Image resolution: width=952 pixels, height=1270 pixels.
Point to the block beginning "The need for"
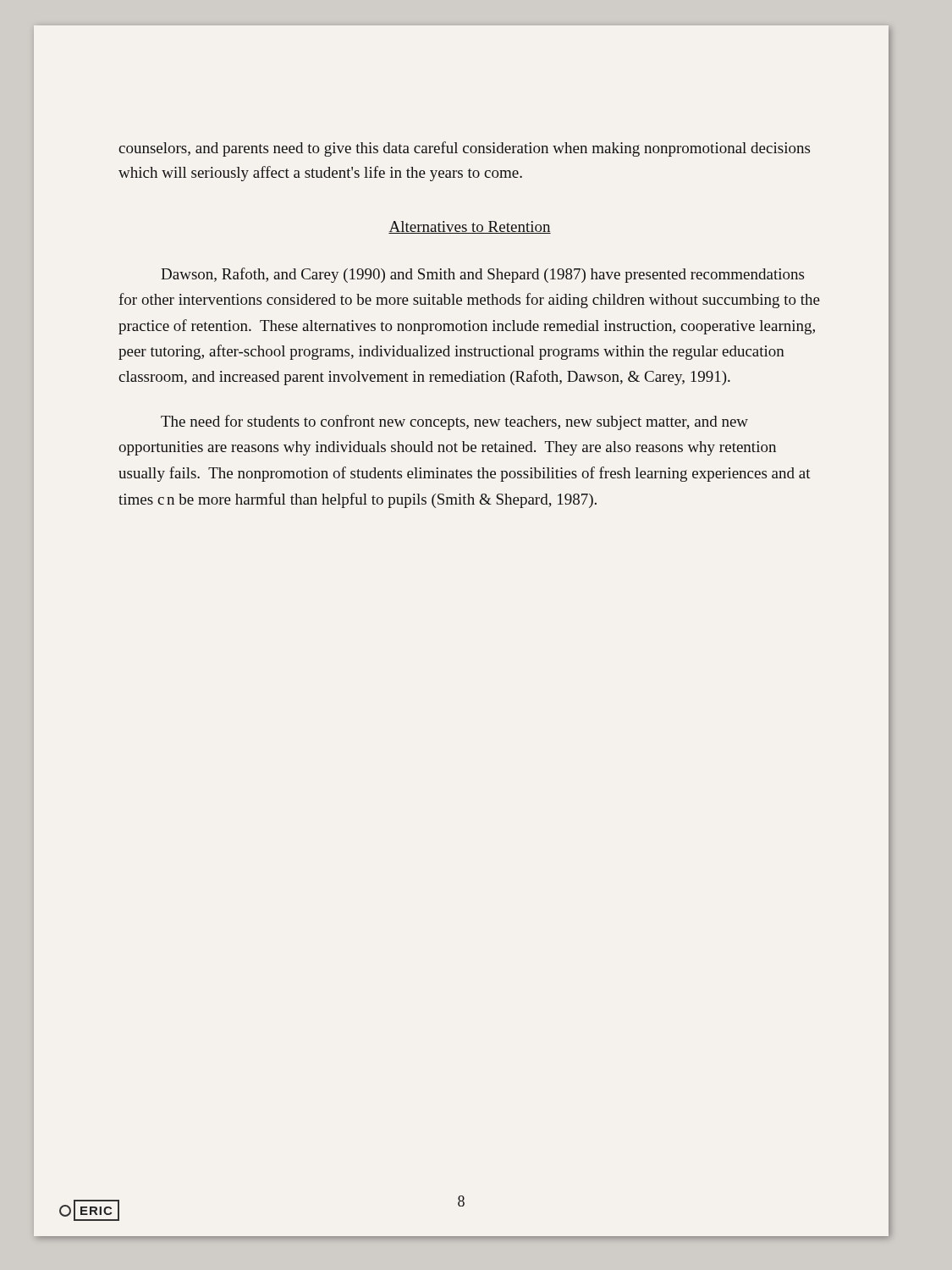[464, 460]
